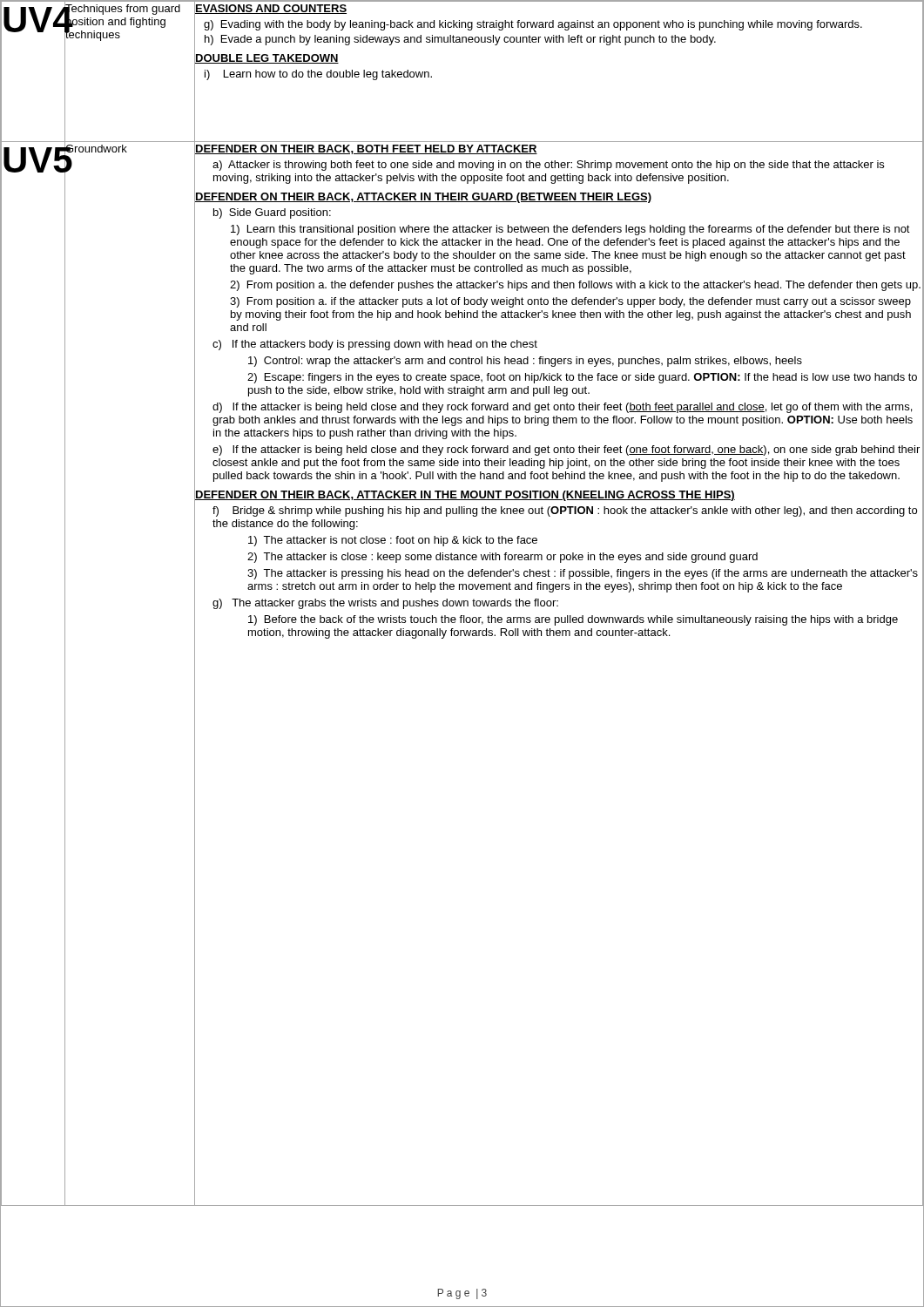Where is the passage that starts "Techniques from guard"?
Viewport: 924px width, 1307px height.
pos(123,21)
